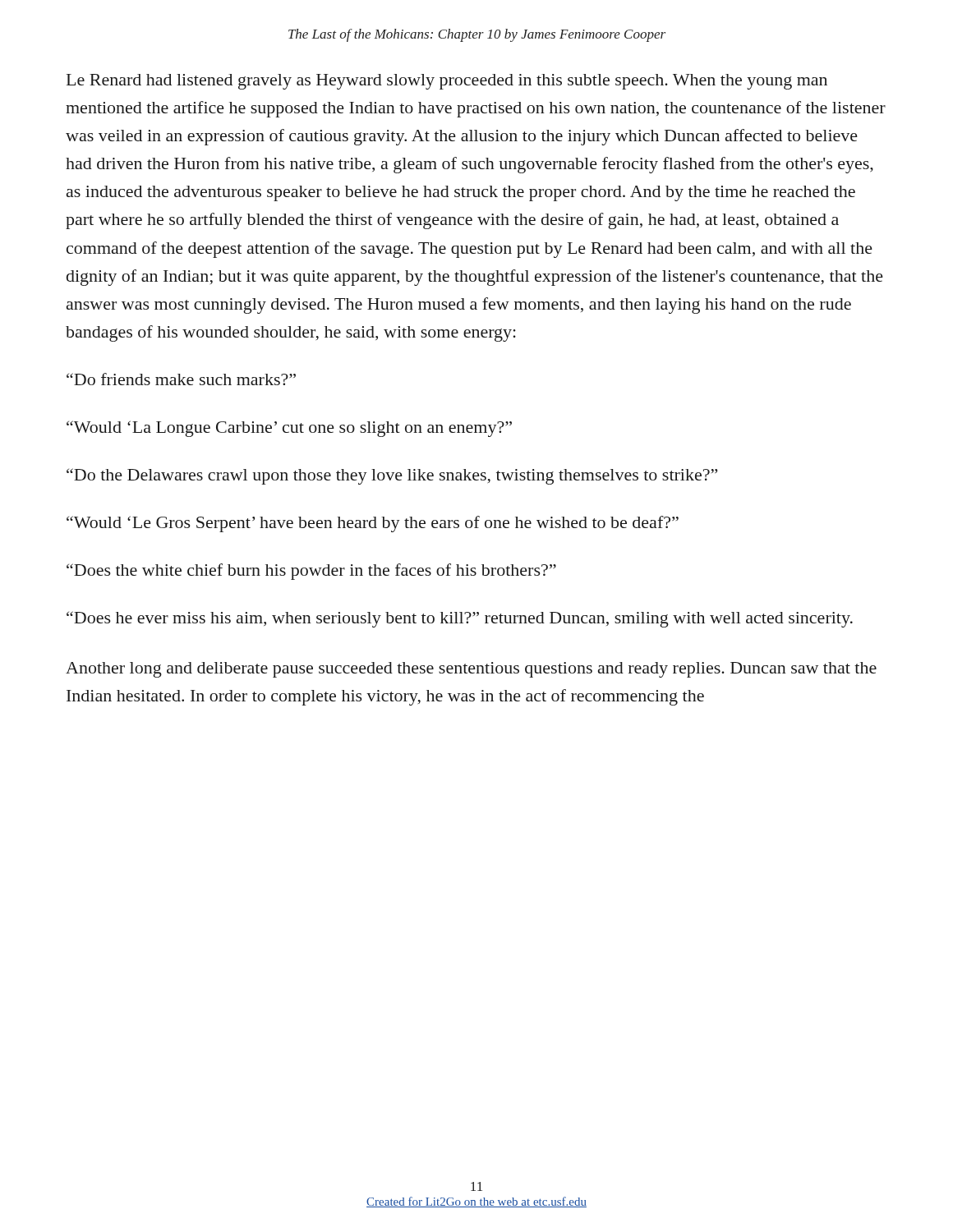The width and height of the screenshot is (953, 1232).
Task: Locate the block of text that opens with "“Does he ever miss his"
Action: point(460,618)
